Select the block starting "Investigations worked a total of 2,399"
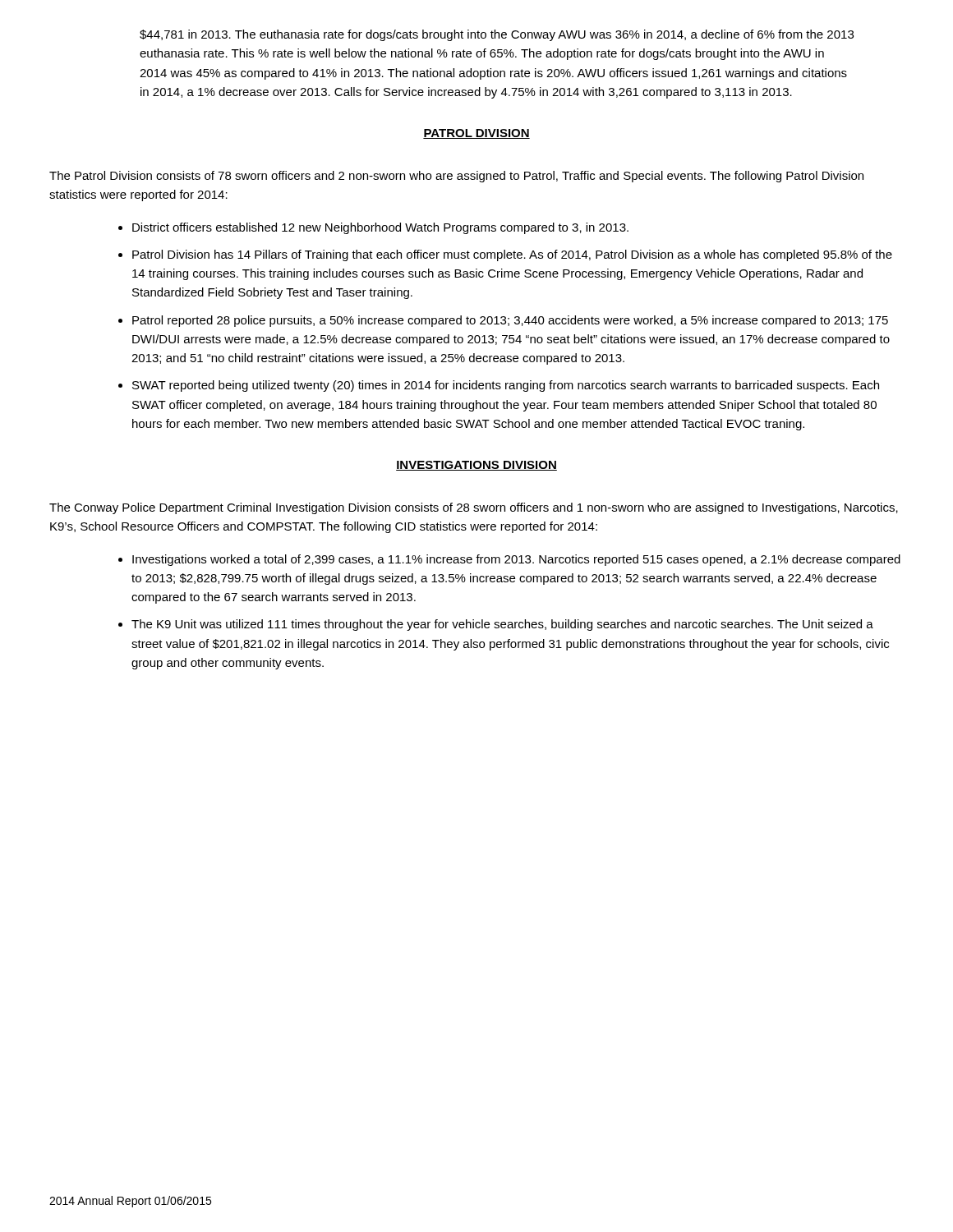The height and width of the screenshot is (1232, 953). [516, 578]
